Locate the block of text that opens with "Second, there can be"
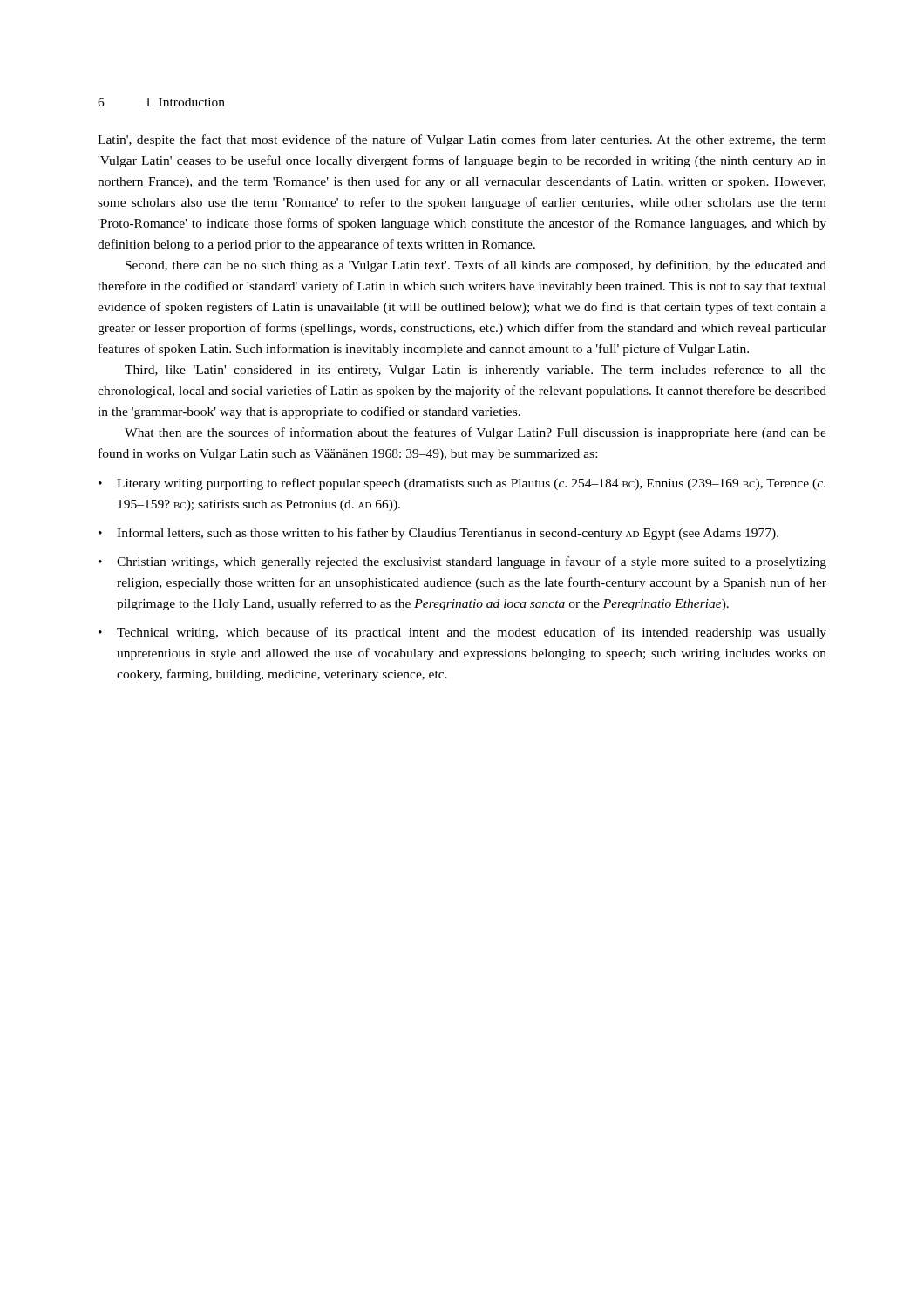The width and height of the screenshot is (924, 1308). click(462, 307)
